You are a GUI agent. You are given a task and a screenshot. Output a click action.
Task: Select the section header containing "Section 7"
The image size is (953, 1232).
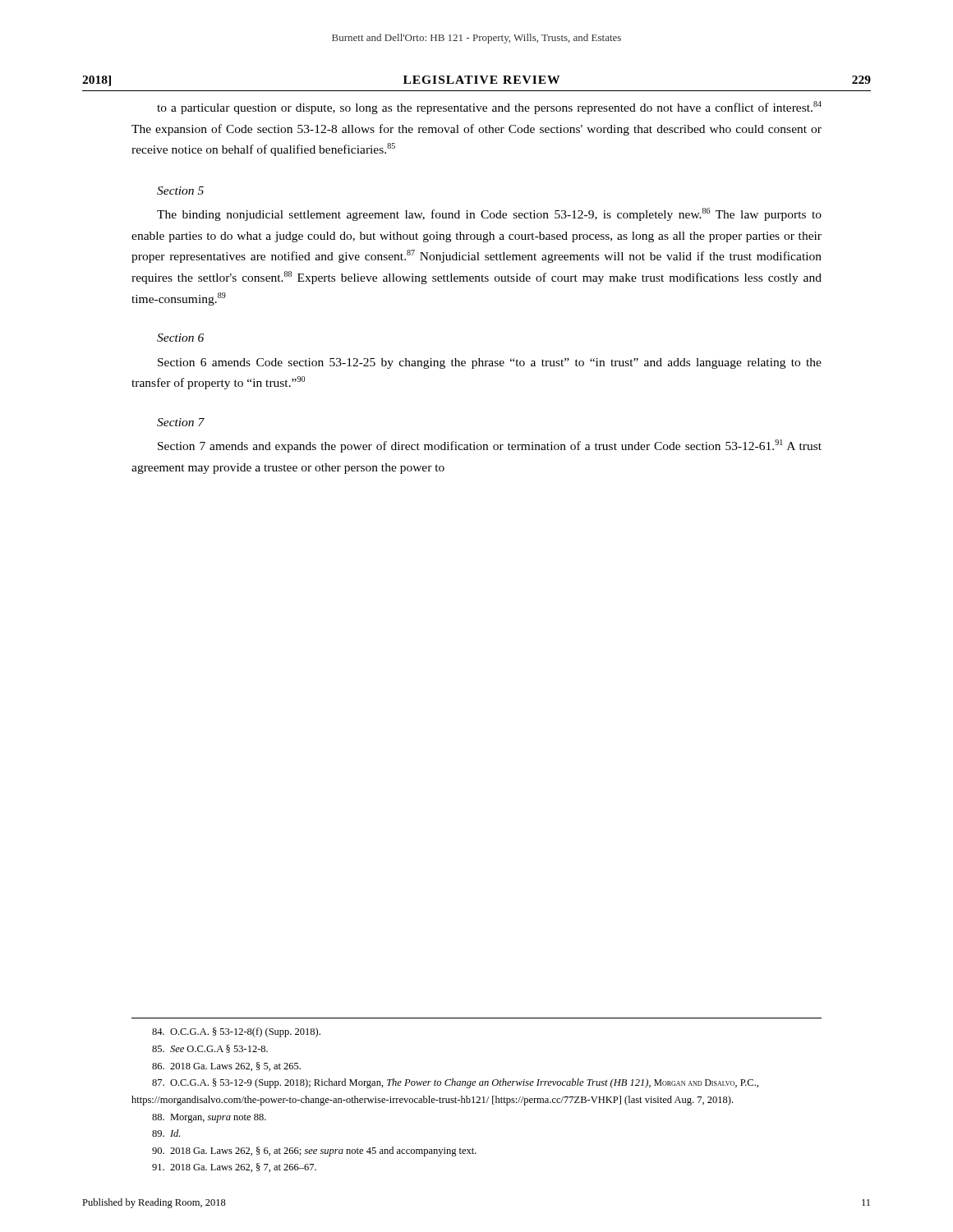pyautogui.click(x=181, y=422)
